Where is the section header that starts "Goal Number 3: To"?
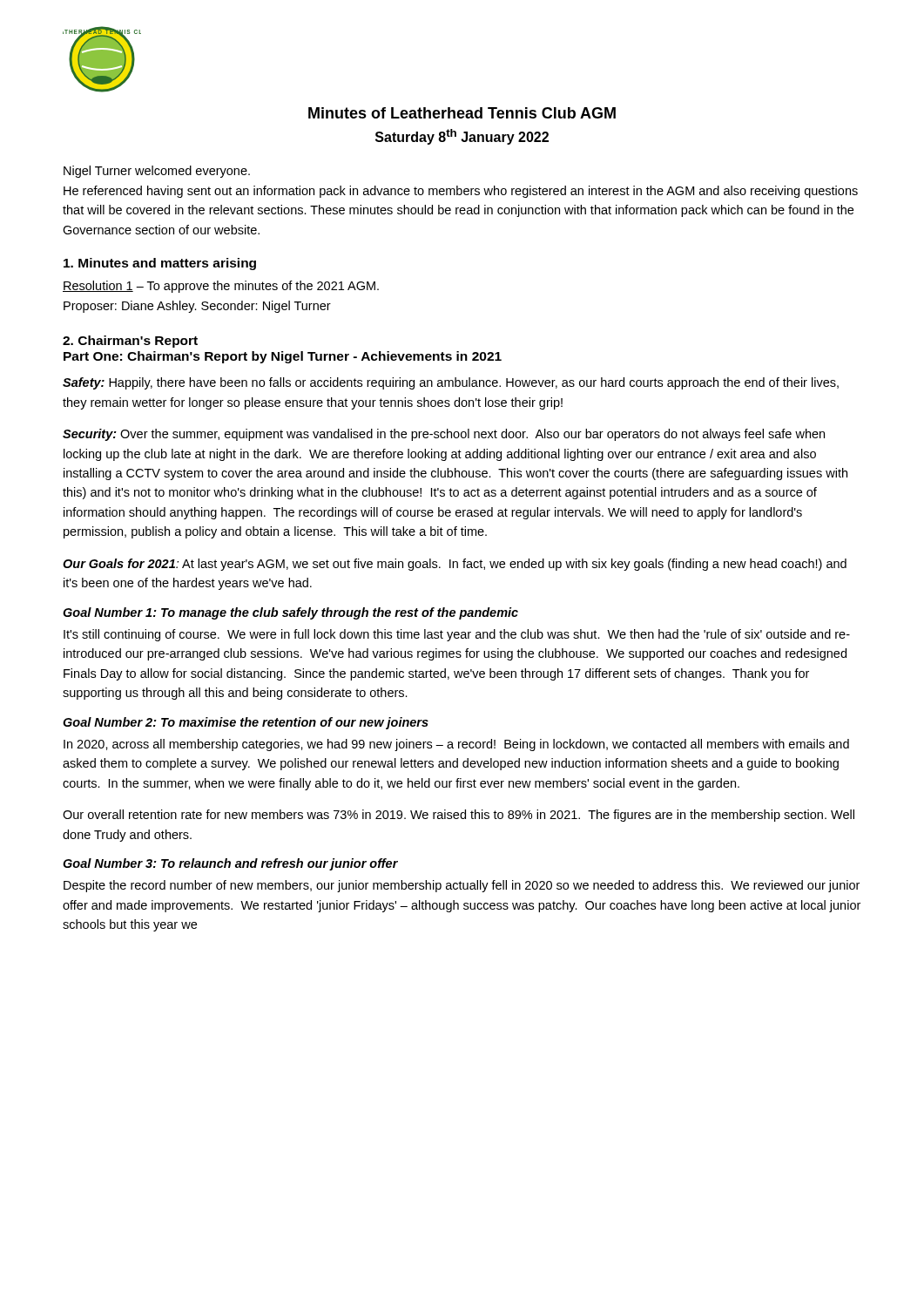924x1307 pixels. coord(230,864)
